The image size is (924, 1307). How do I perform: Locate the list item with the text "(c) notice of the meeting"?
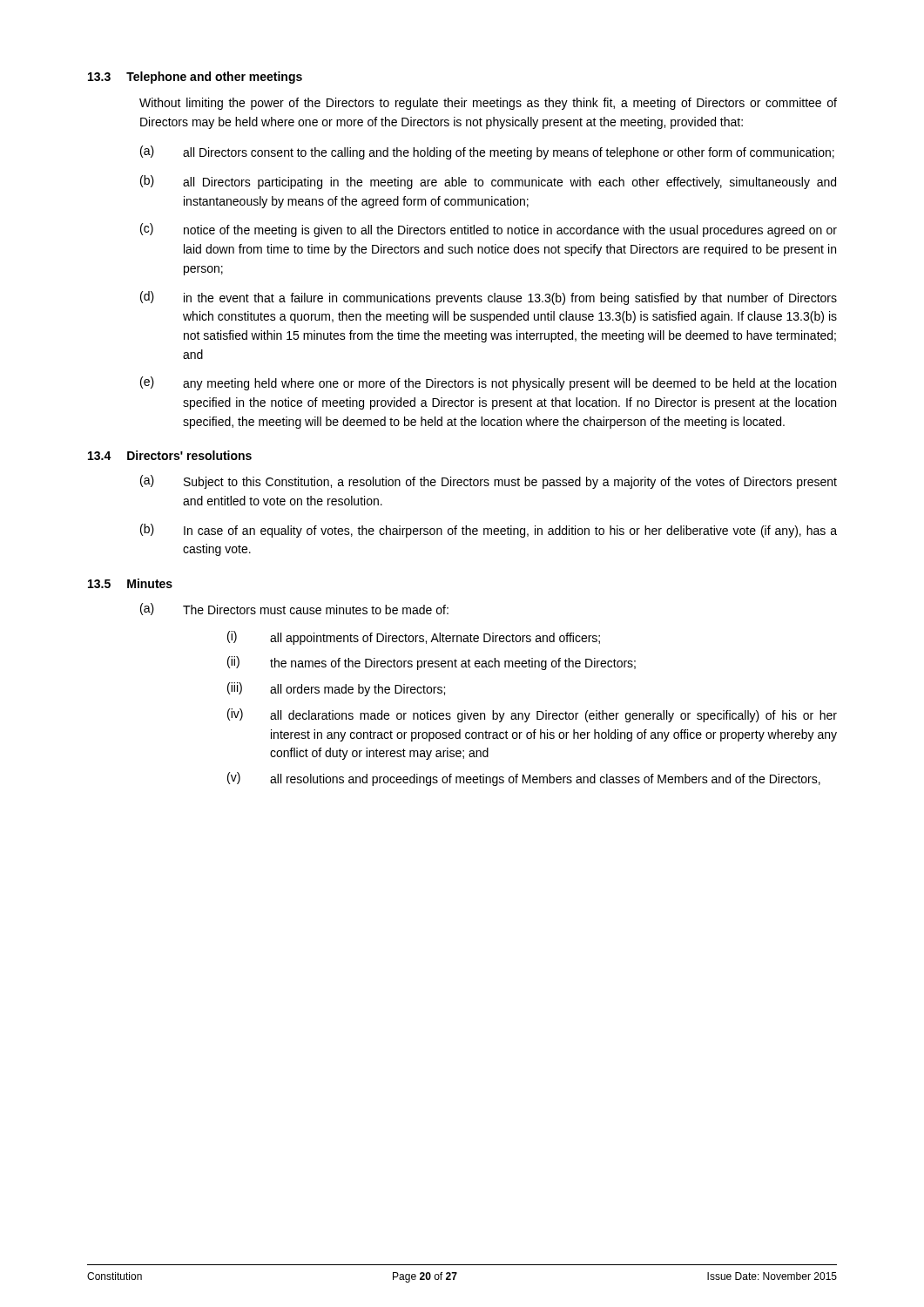click(x=488, y=250)
